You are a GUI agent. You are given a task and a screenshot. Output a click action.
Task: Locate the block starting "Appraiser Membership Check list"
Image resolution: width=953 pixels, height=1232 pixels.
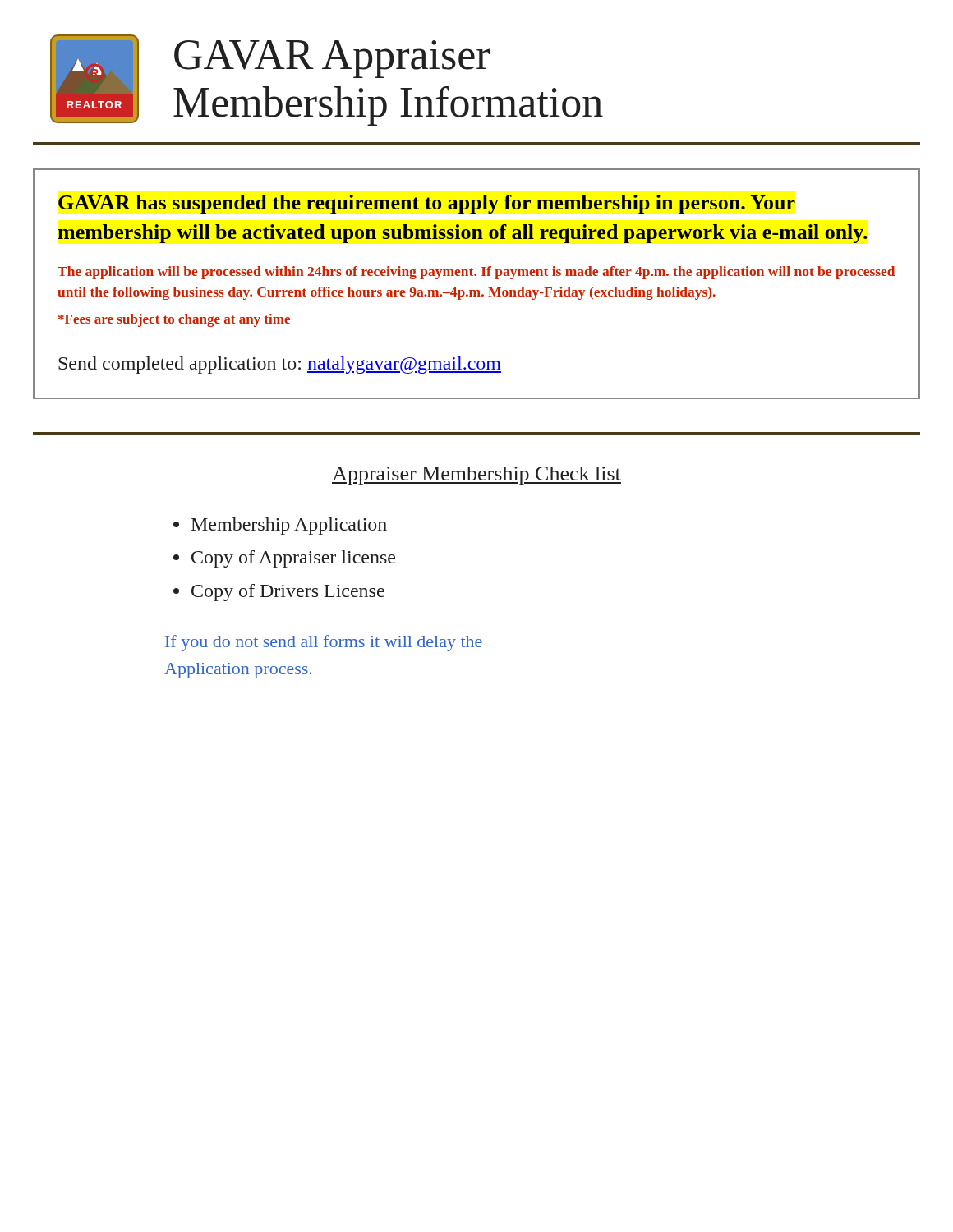pos(476,473)
